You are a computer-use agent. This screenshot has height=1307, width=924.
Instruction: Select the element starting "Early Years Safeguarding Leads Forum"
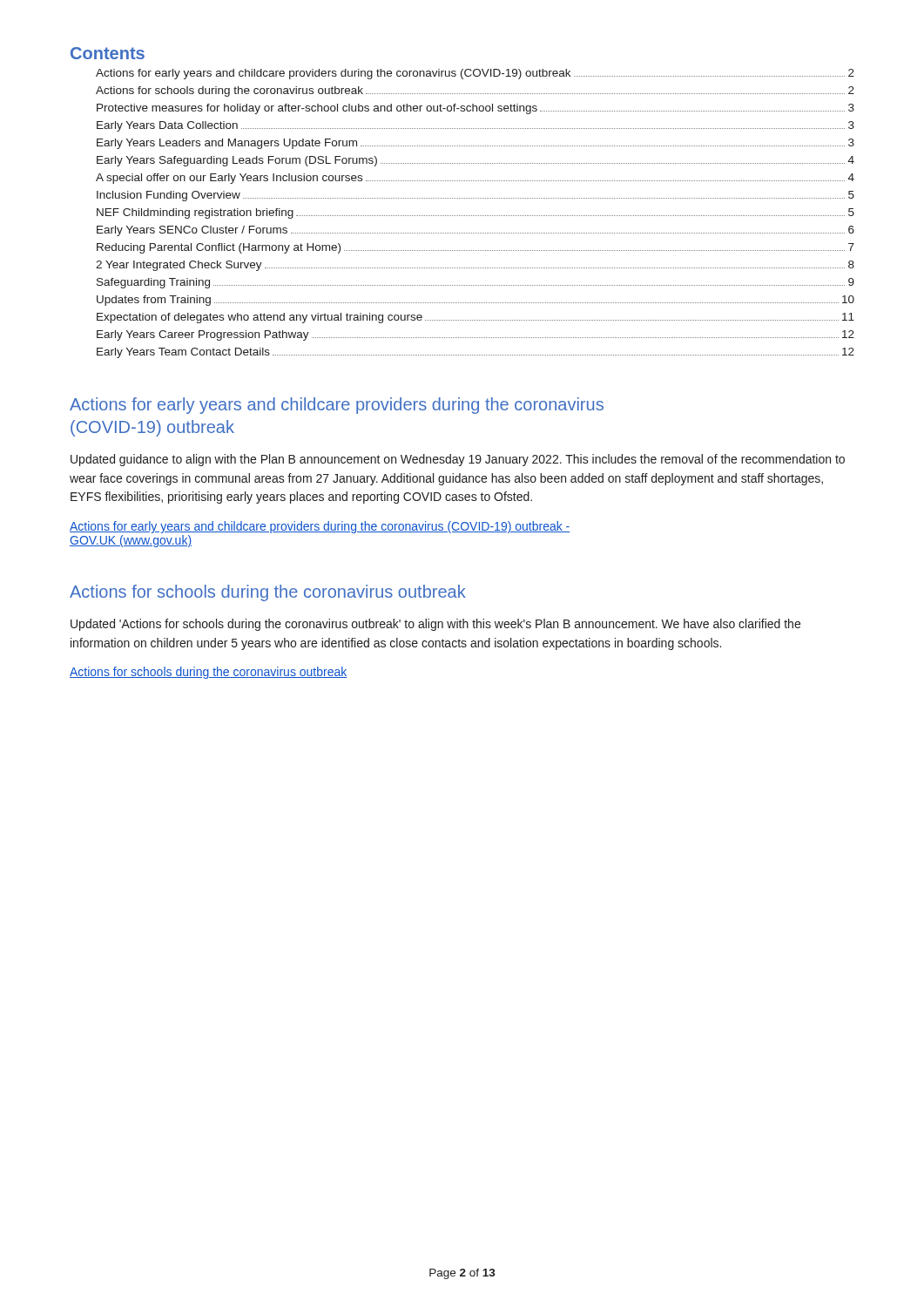pyautogui.click(x=475, y=159)
